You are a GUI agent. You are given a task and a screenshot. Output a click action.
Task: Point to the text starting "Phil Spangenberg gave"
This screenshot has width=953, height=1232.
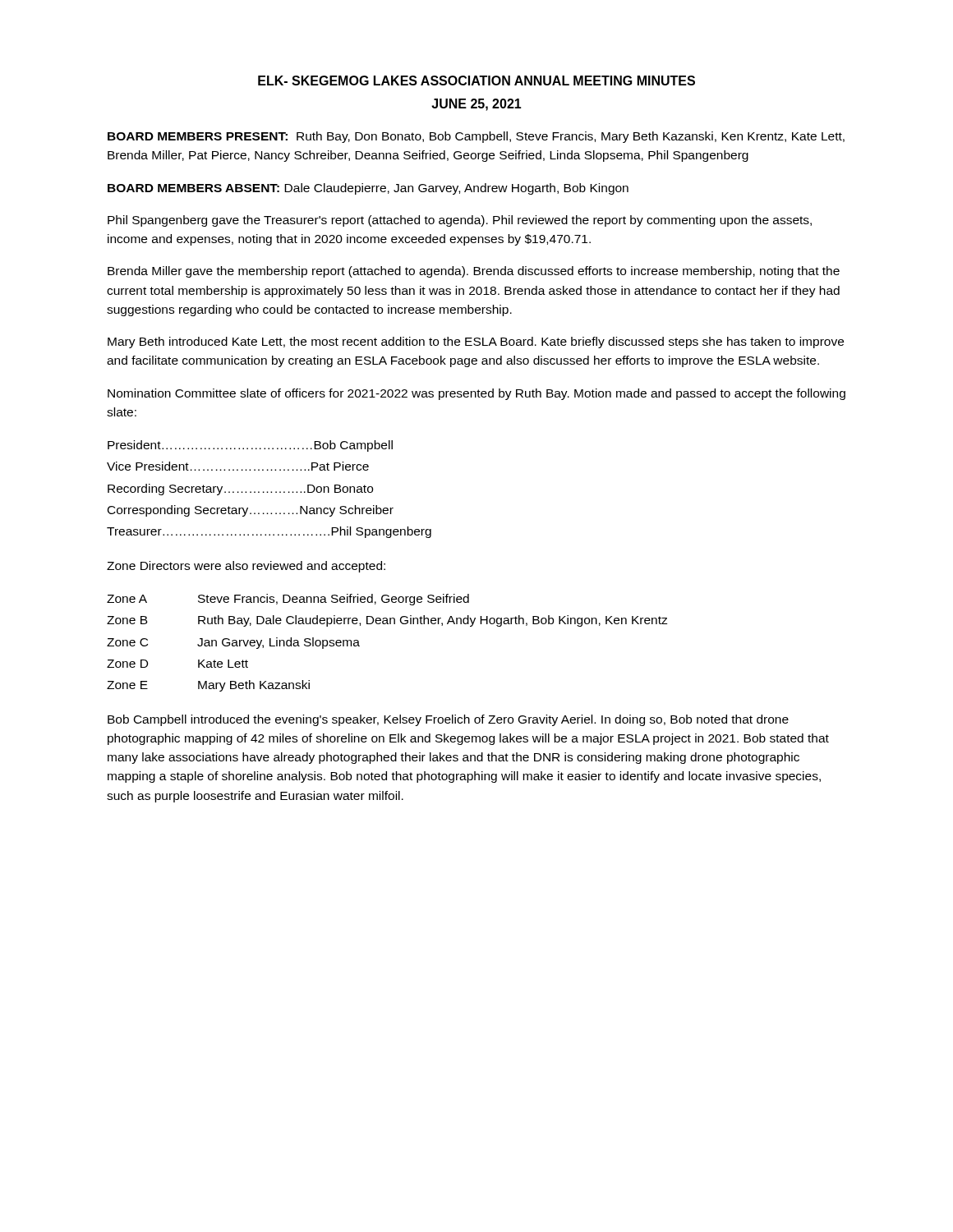coord(460,229)
